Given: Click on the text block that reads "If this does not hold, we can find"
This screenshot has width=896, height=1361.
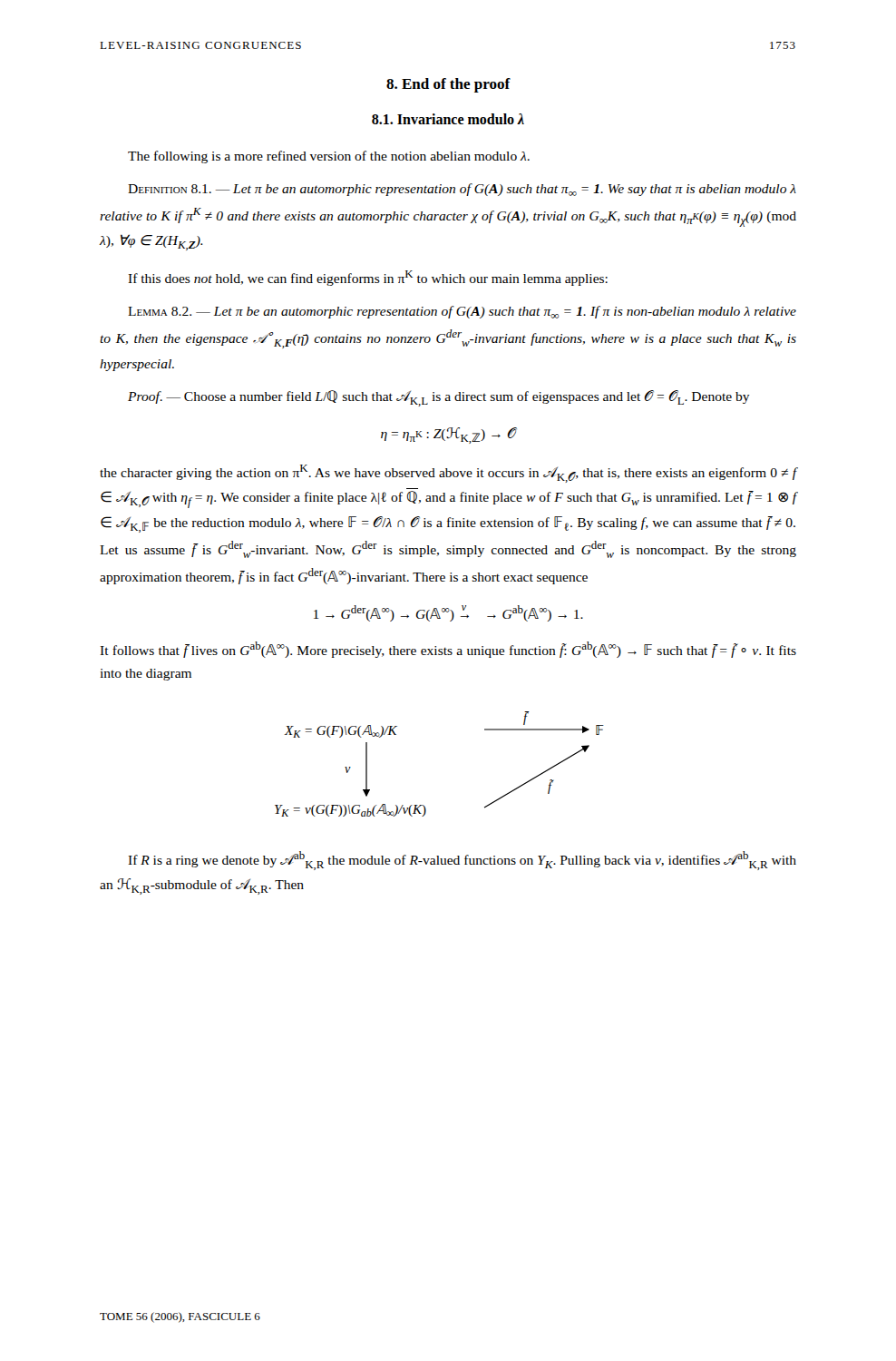Looking at the screenshot, I should point(368,276).
